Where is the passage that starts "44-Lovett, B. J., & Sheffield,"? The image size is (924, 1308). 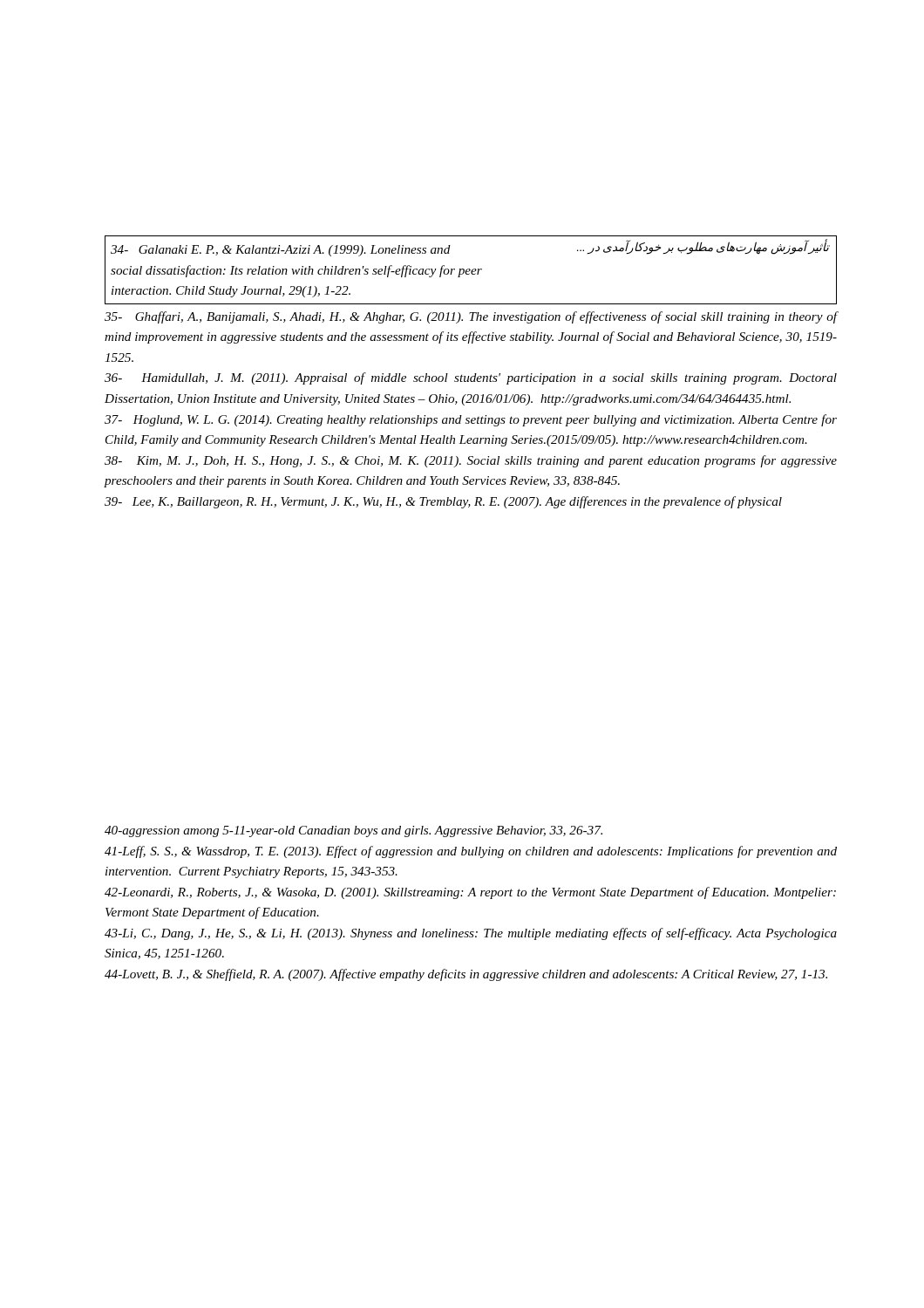tap(467, 974)
